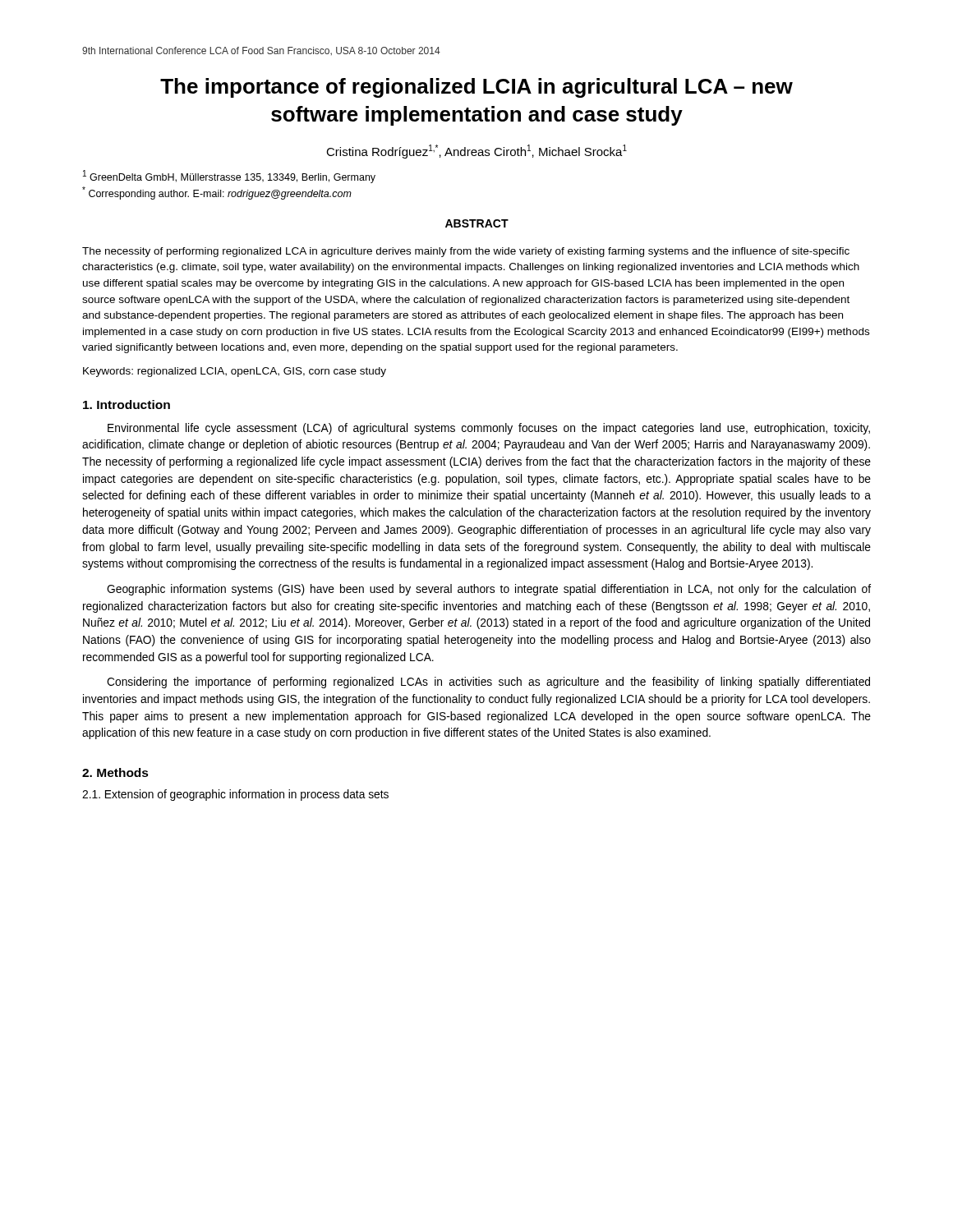
Task: Find the element starting "1. Extension of"
Action: pyautogui.click(x=236, y=795)
